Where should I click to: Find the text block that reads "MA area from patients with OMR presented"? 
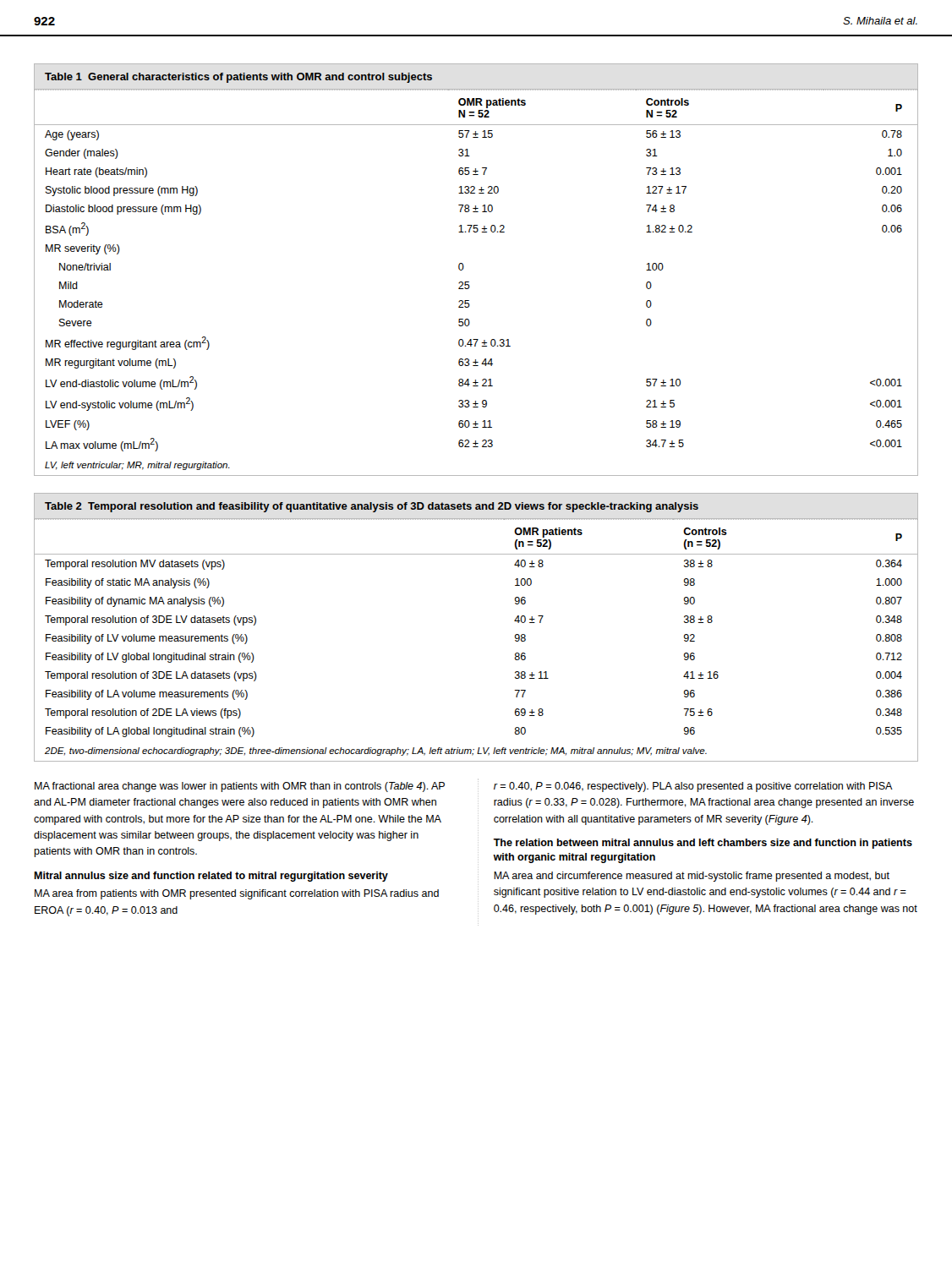(x=244, y=902)
